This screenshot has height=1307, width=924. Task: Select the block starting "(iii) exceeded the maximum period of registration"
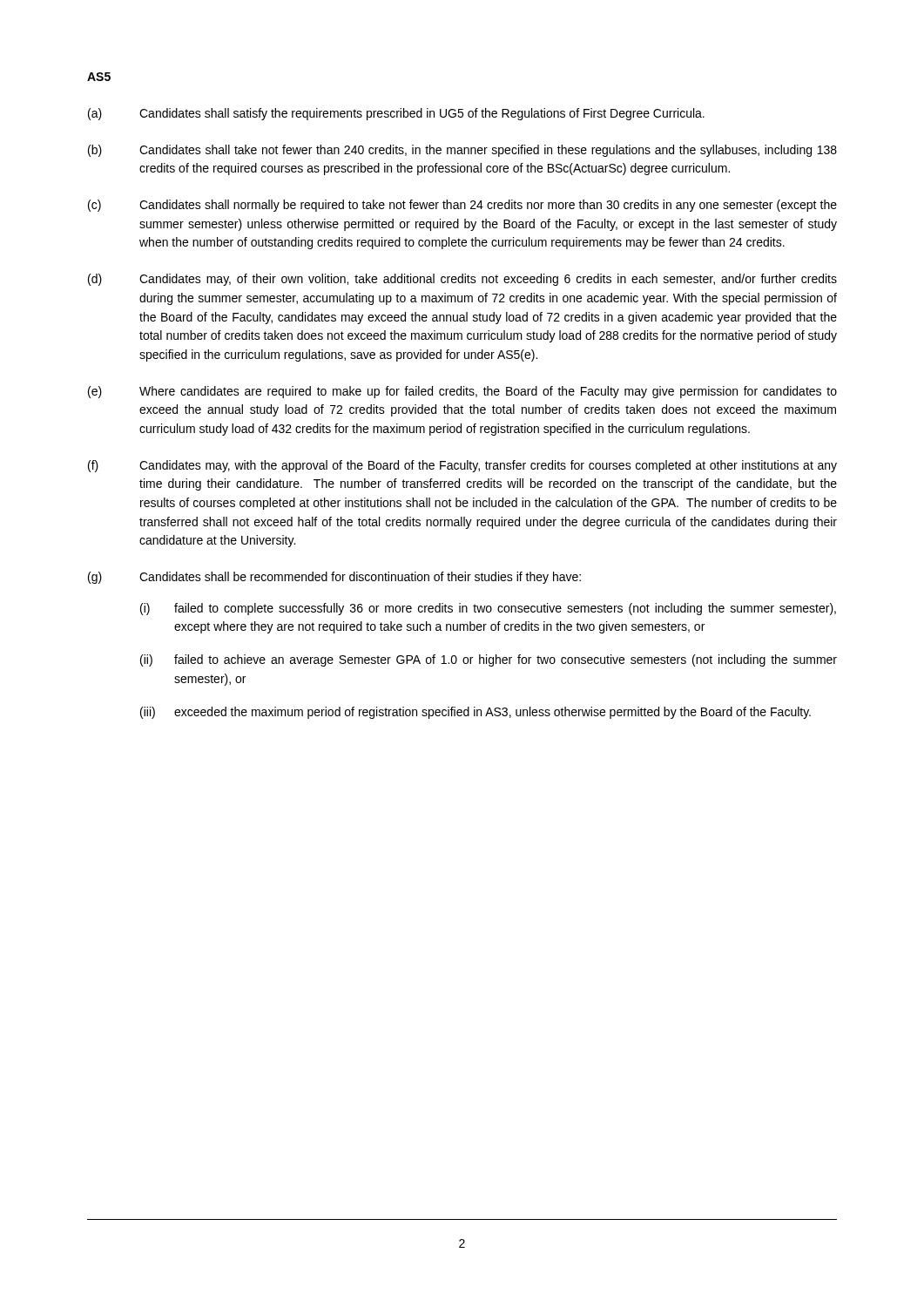click(x=488, y=712)
